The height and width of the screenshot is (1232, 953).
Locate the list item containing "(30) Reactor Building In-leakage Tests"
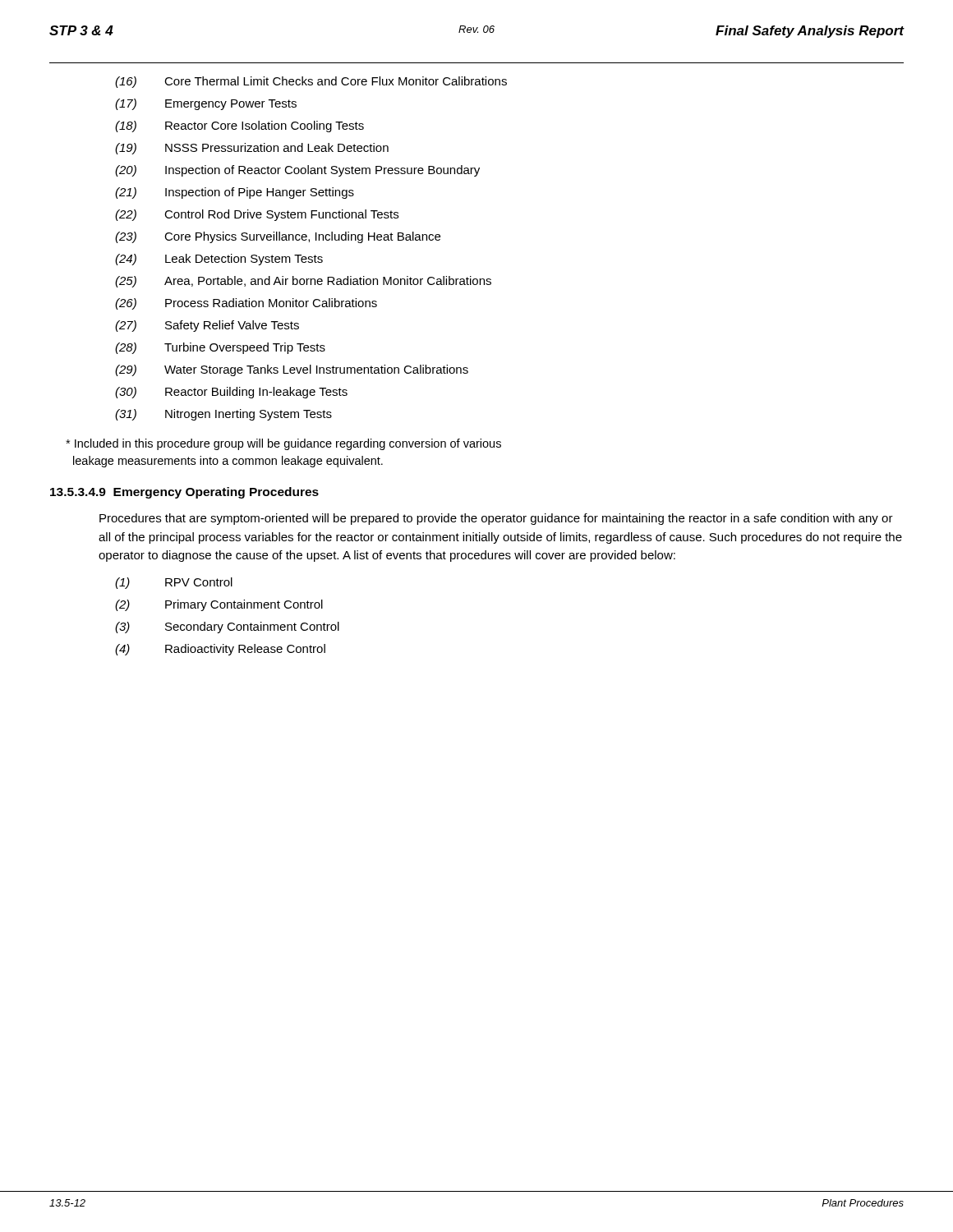231,391
